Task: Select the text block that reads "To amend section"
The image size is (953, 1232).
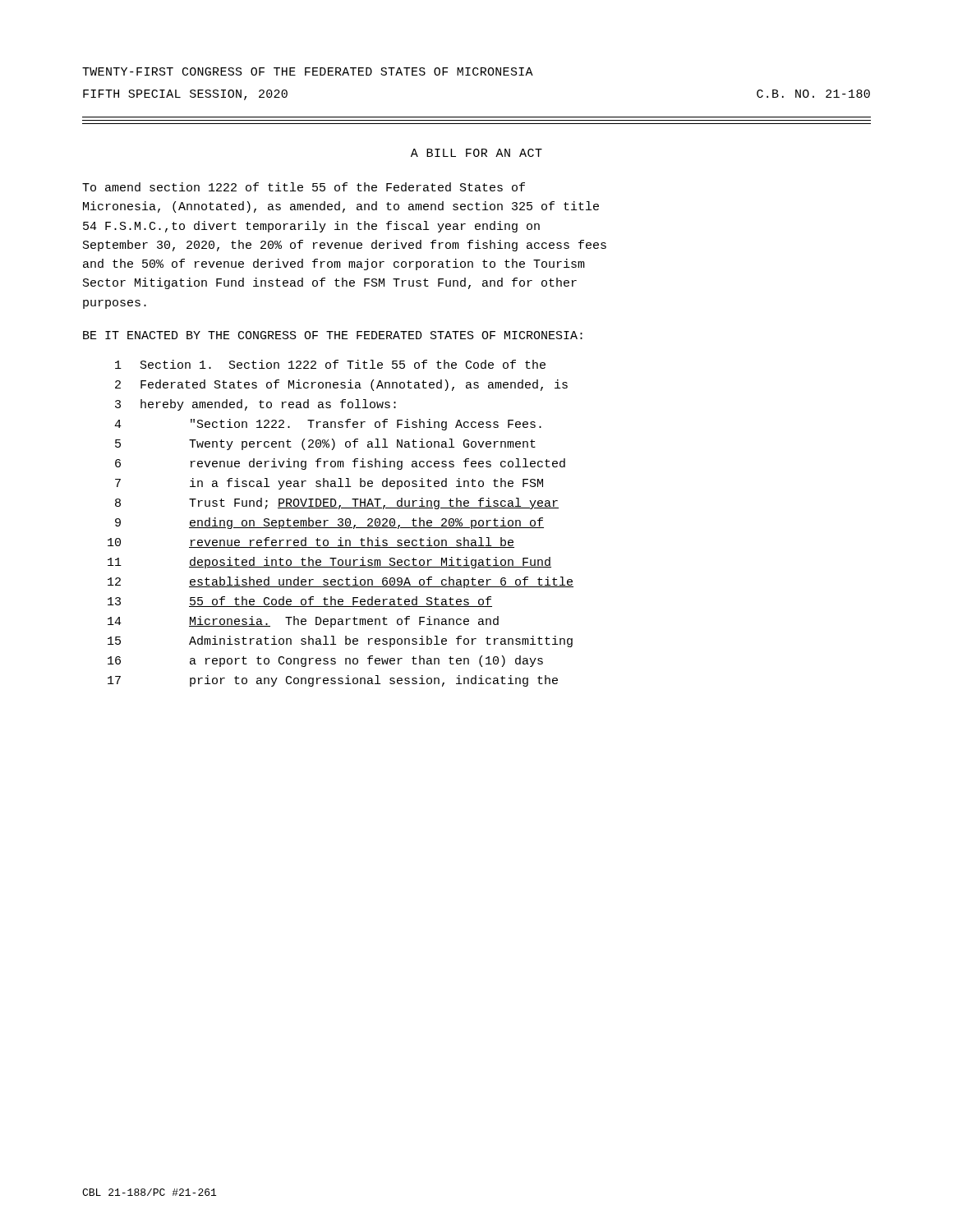Action: tap(345, 246)
